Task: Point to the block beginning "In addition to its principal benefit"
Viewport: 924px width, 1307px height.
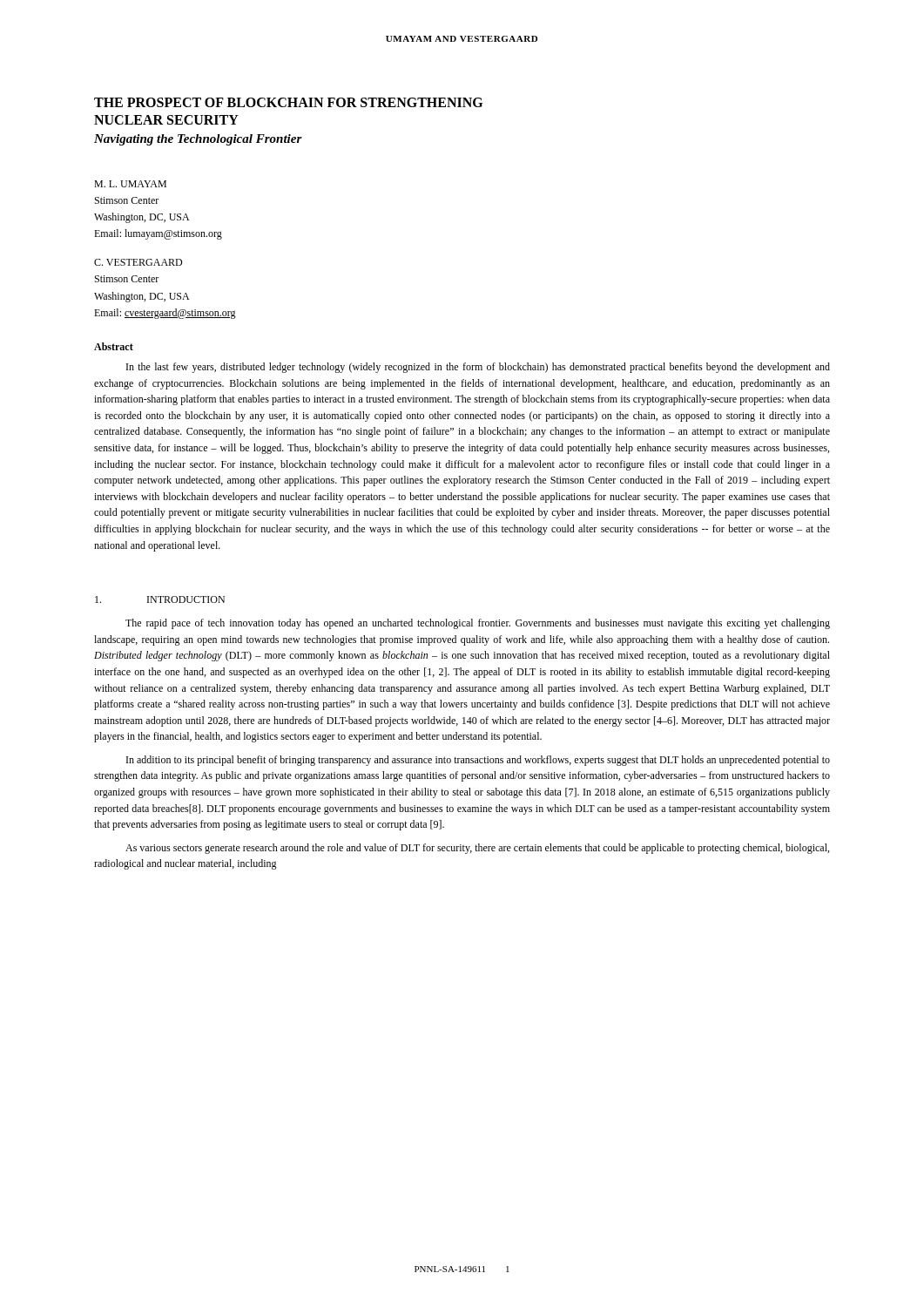Action: pos(462,792)
